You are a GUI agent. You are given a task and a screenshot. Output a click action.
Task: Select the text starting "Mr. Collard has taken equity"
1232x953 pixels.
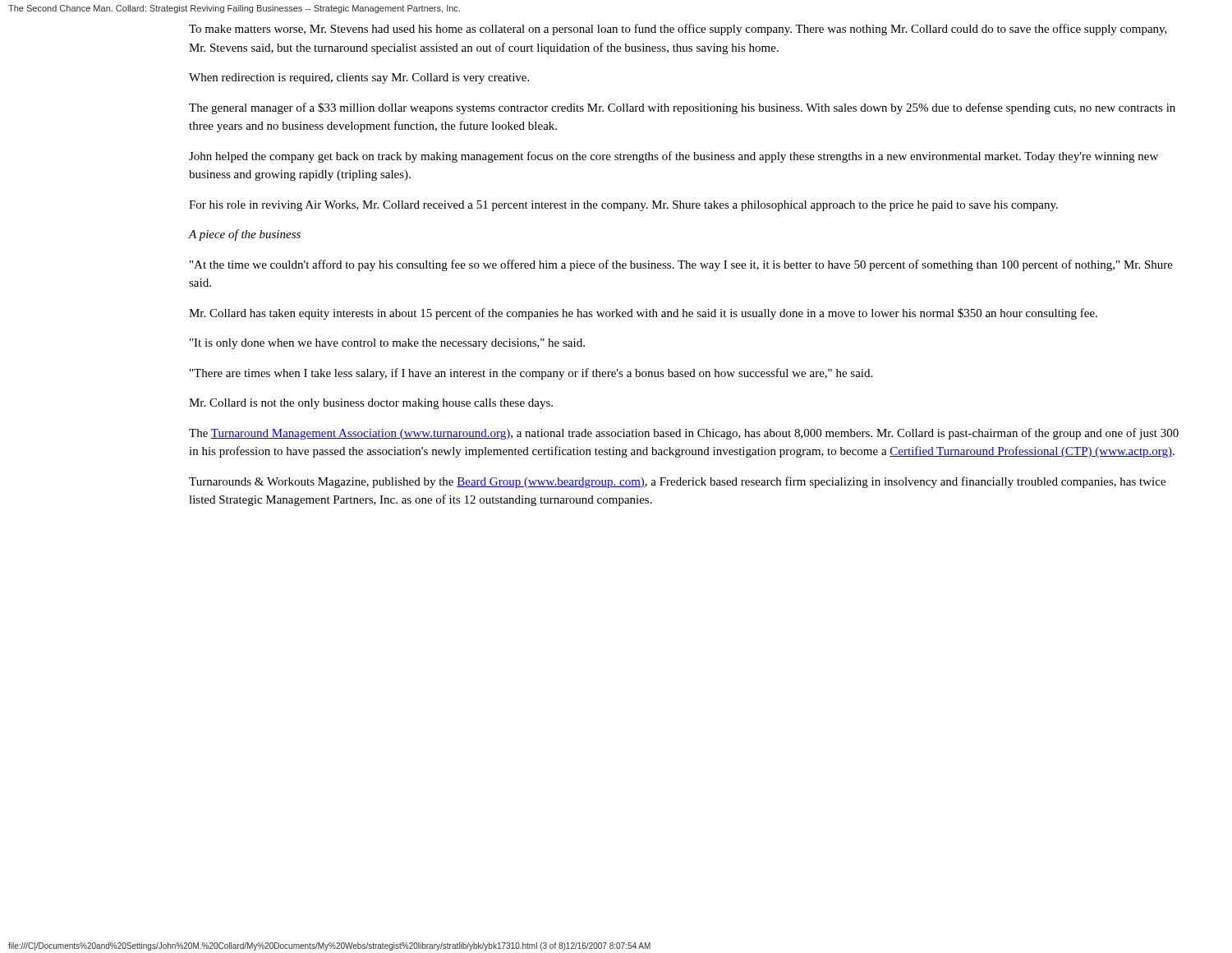686,313
